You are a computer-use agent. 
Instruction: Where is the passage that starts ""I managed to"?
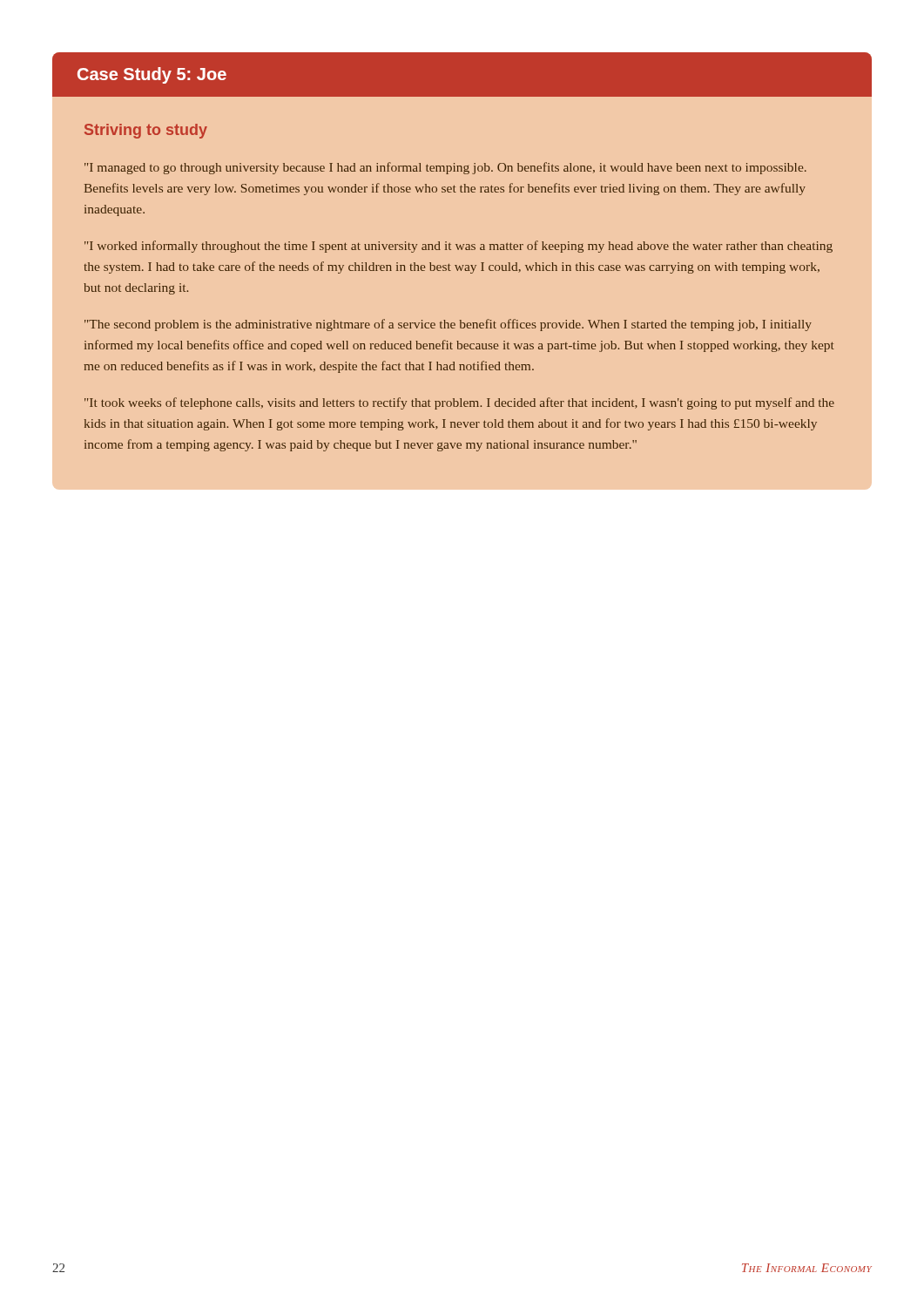[445, 188]
